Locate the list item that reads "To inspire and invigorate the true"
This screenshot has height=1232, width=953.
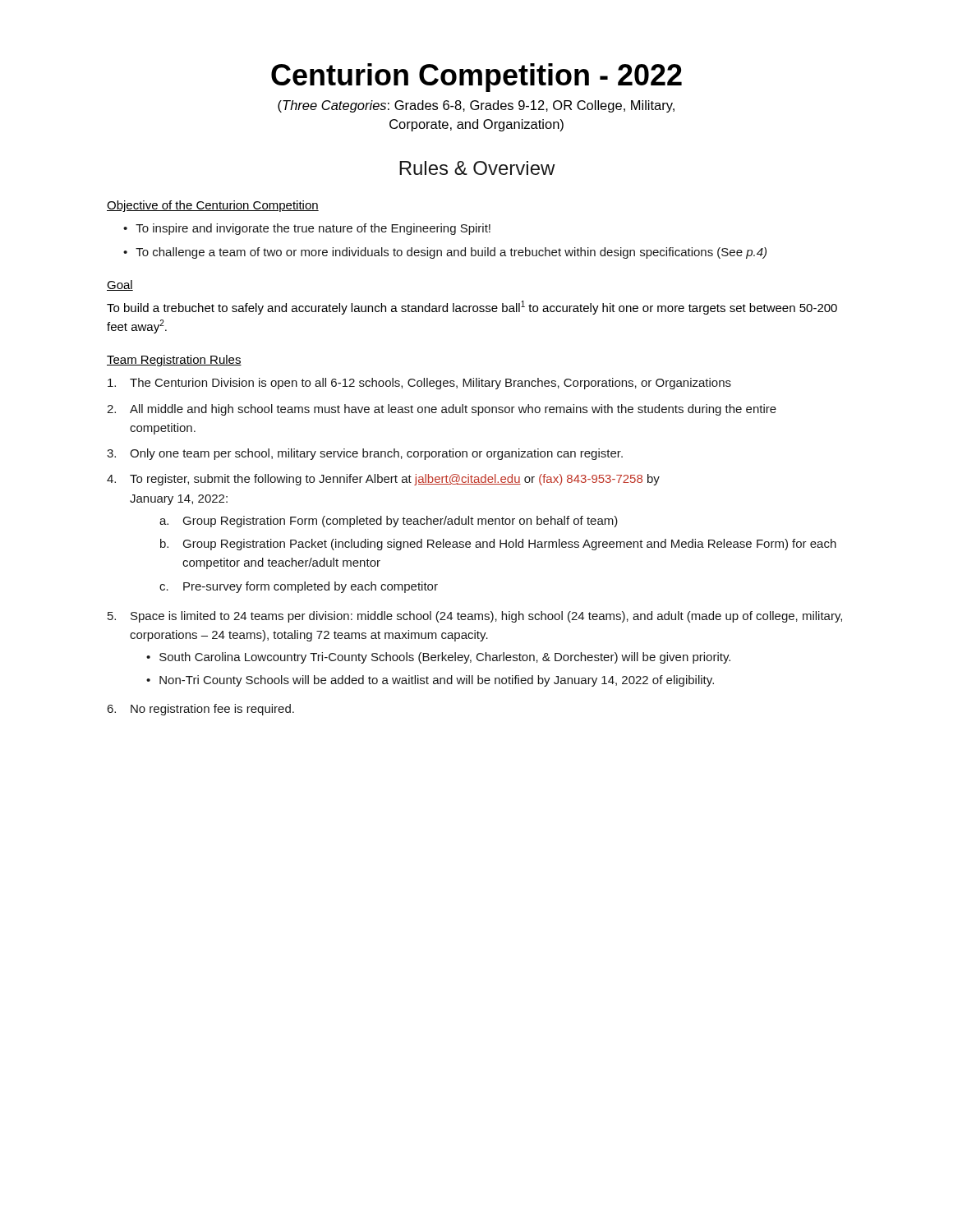[314, 228]
